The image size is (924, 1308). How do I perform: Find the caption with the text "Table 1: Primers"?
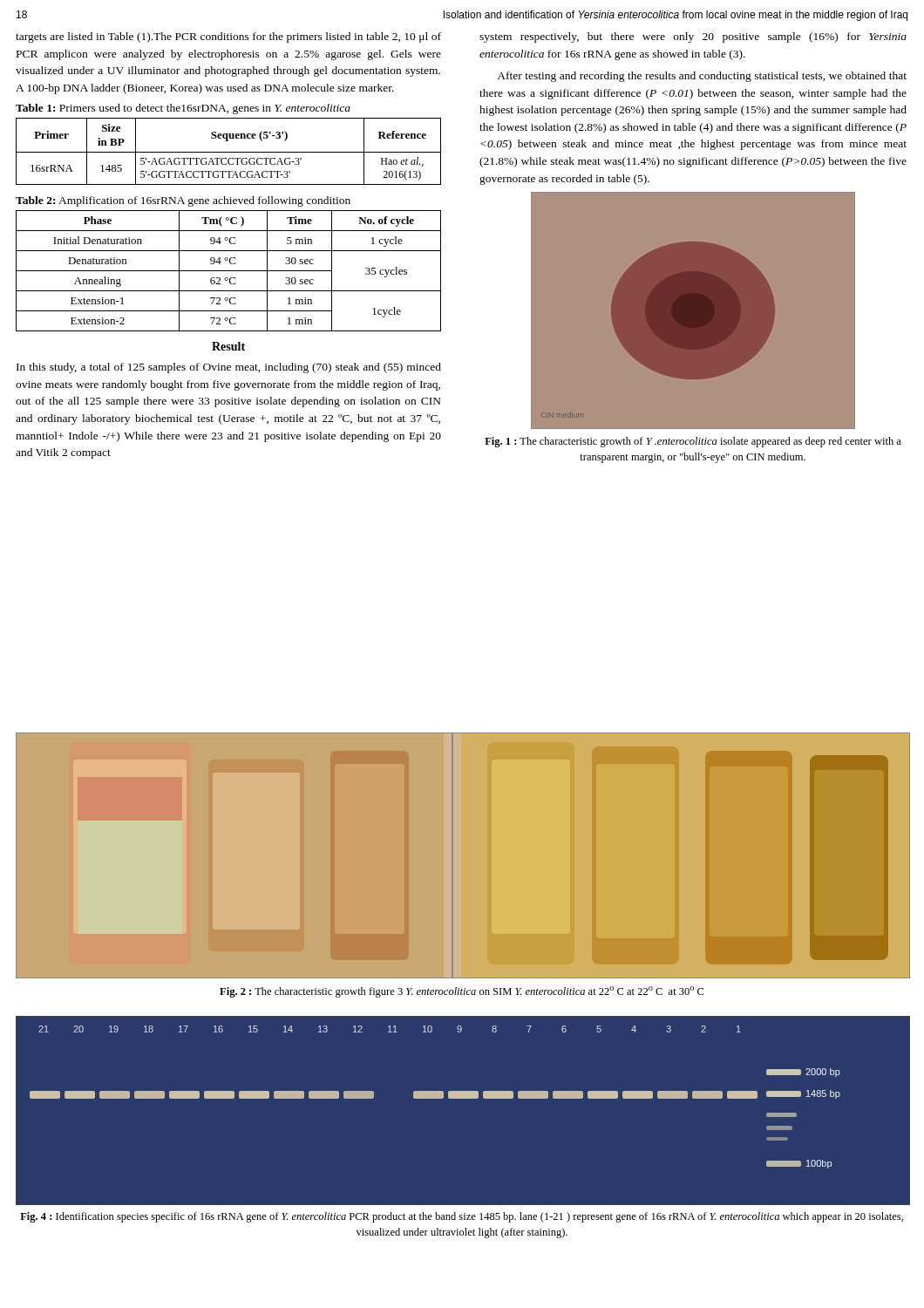[x=183, y=108]
